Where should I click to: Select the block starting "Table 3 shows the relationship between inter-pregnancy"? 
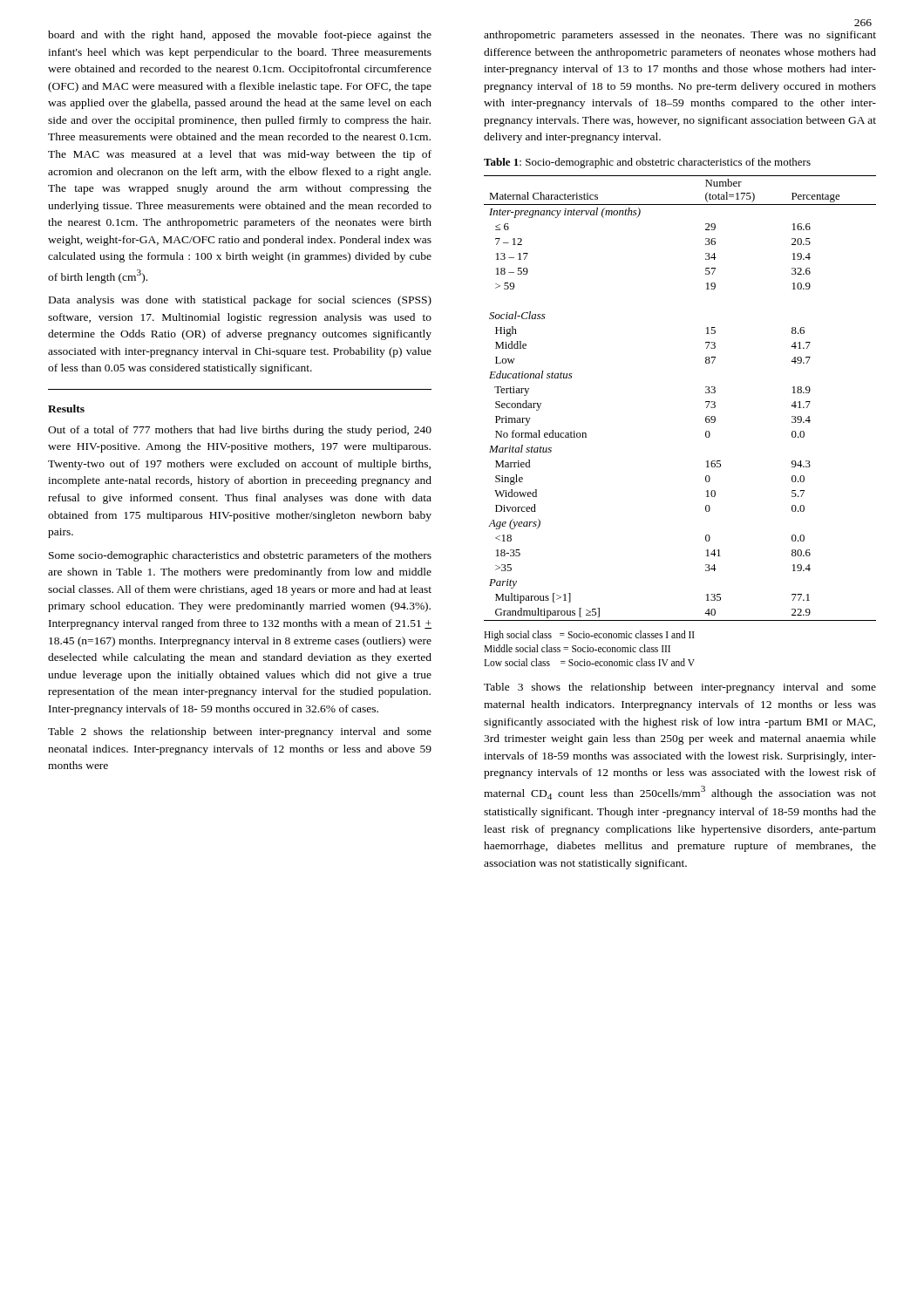(x=680, y=775)
